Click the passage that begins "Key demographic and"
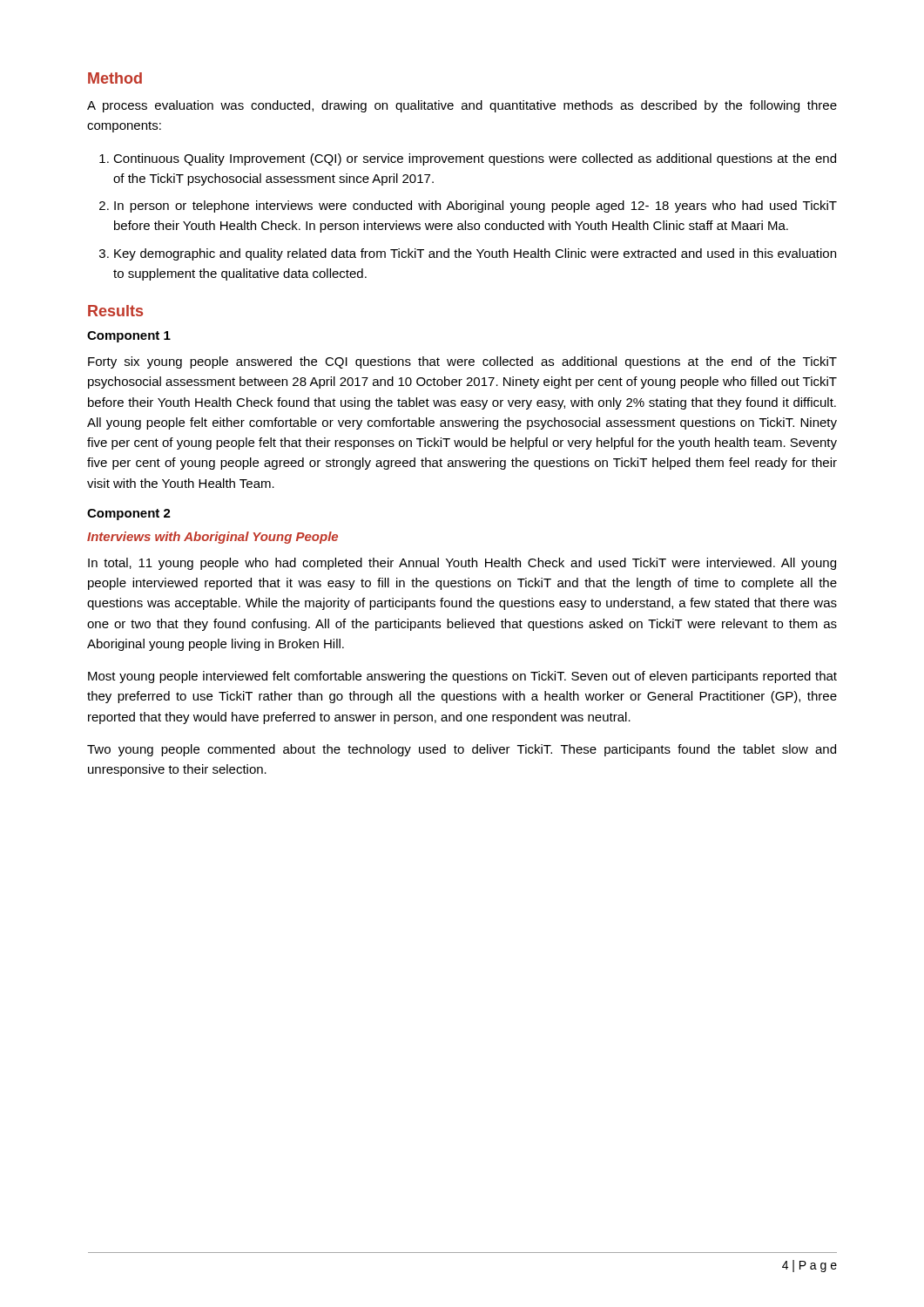 pyautogui.click(x=475, y=263)
